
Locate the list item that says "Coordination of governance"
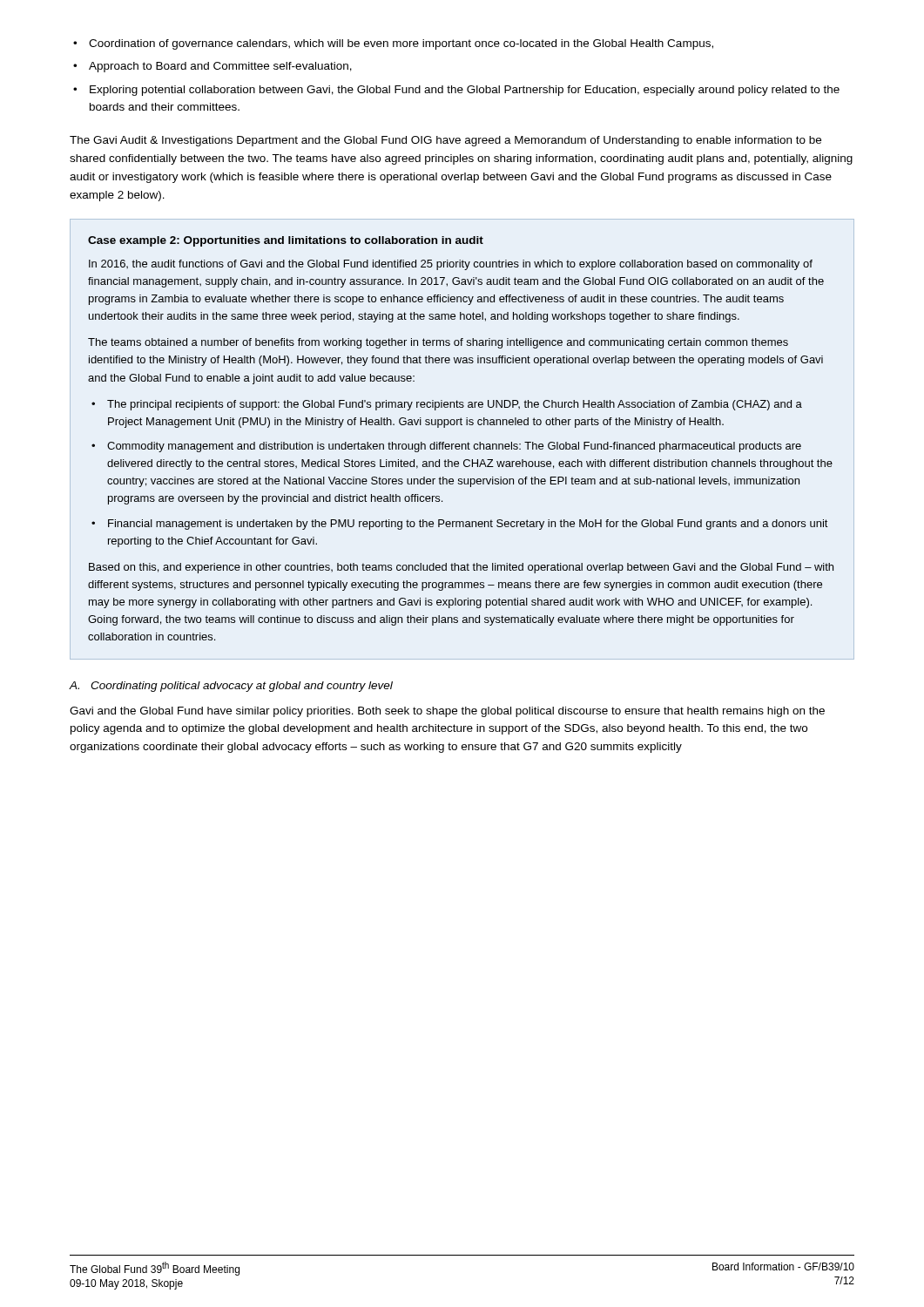[x=402, y=43]
